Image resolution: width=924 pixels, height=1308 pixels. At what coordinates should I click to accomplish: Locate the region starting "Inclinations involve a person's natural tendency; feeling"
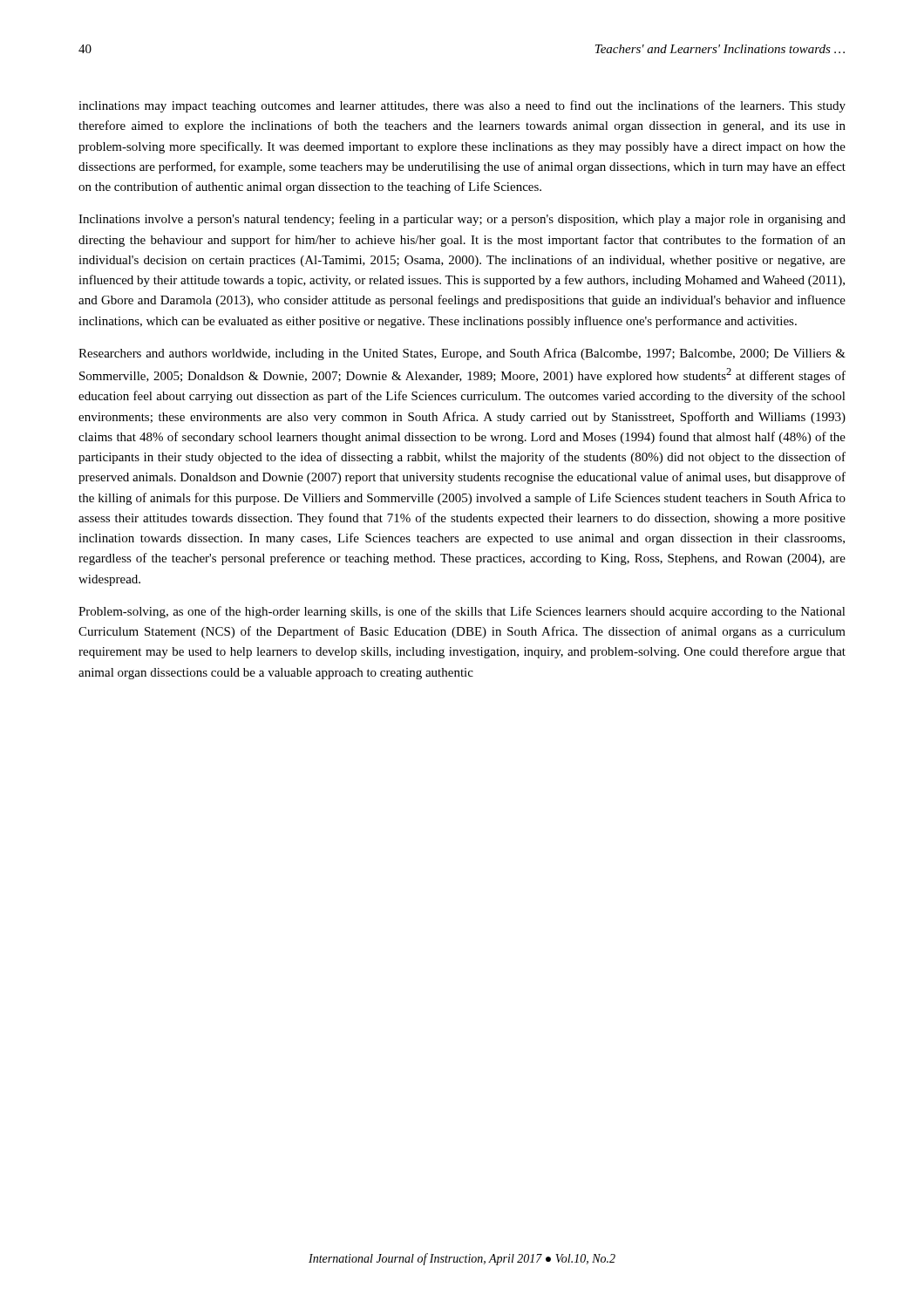tap(462, 270)
